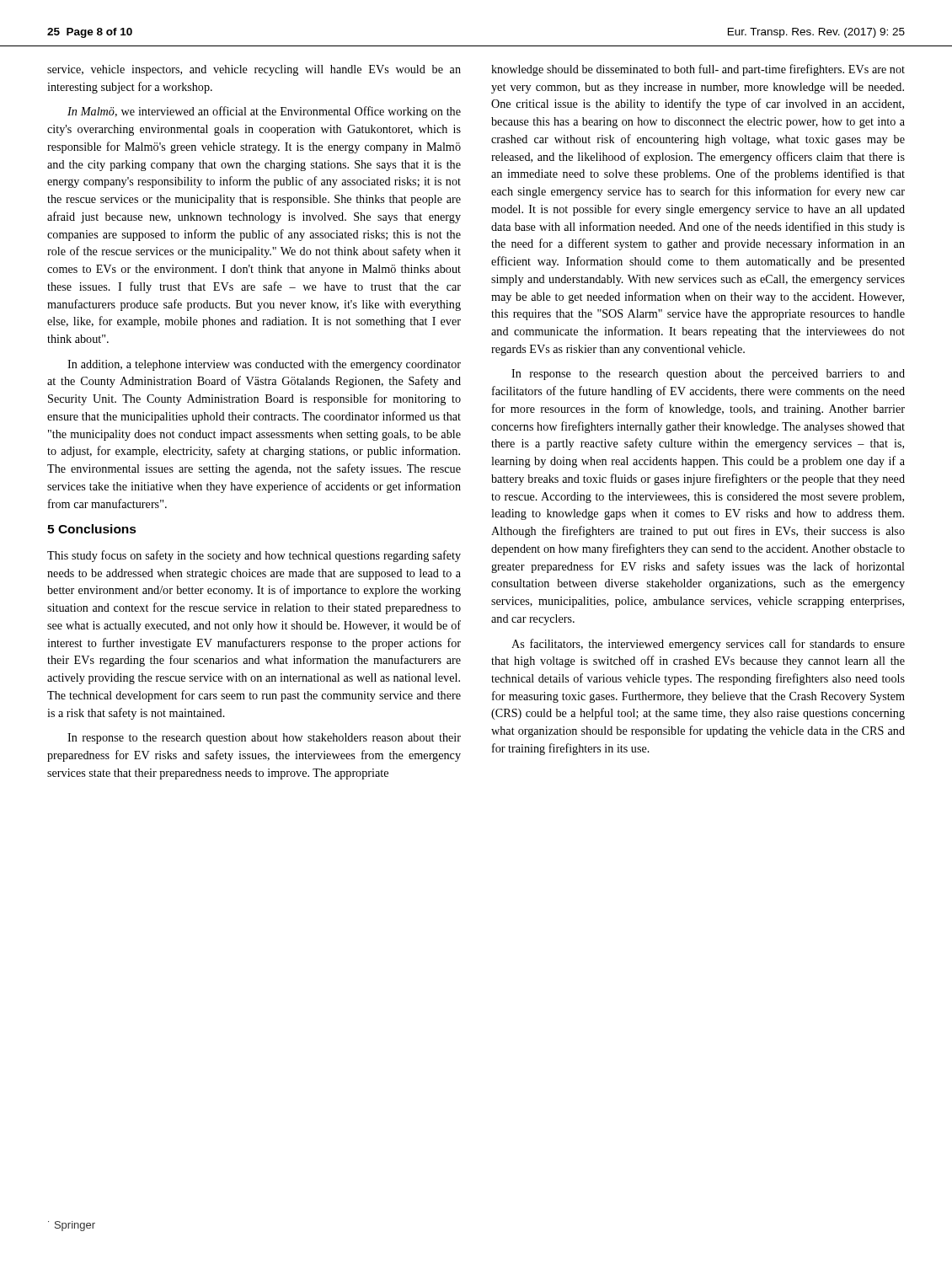Viewport: 952px width, 1264px height.
Task: Find the text block starting "5 Conclusions"
Action: (x=92, y=529)
